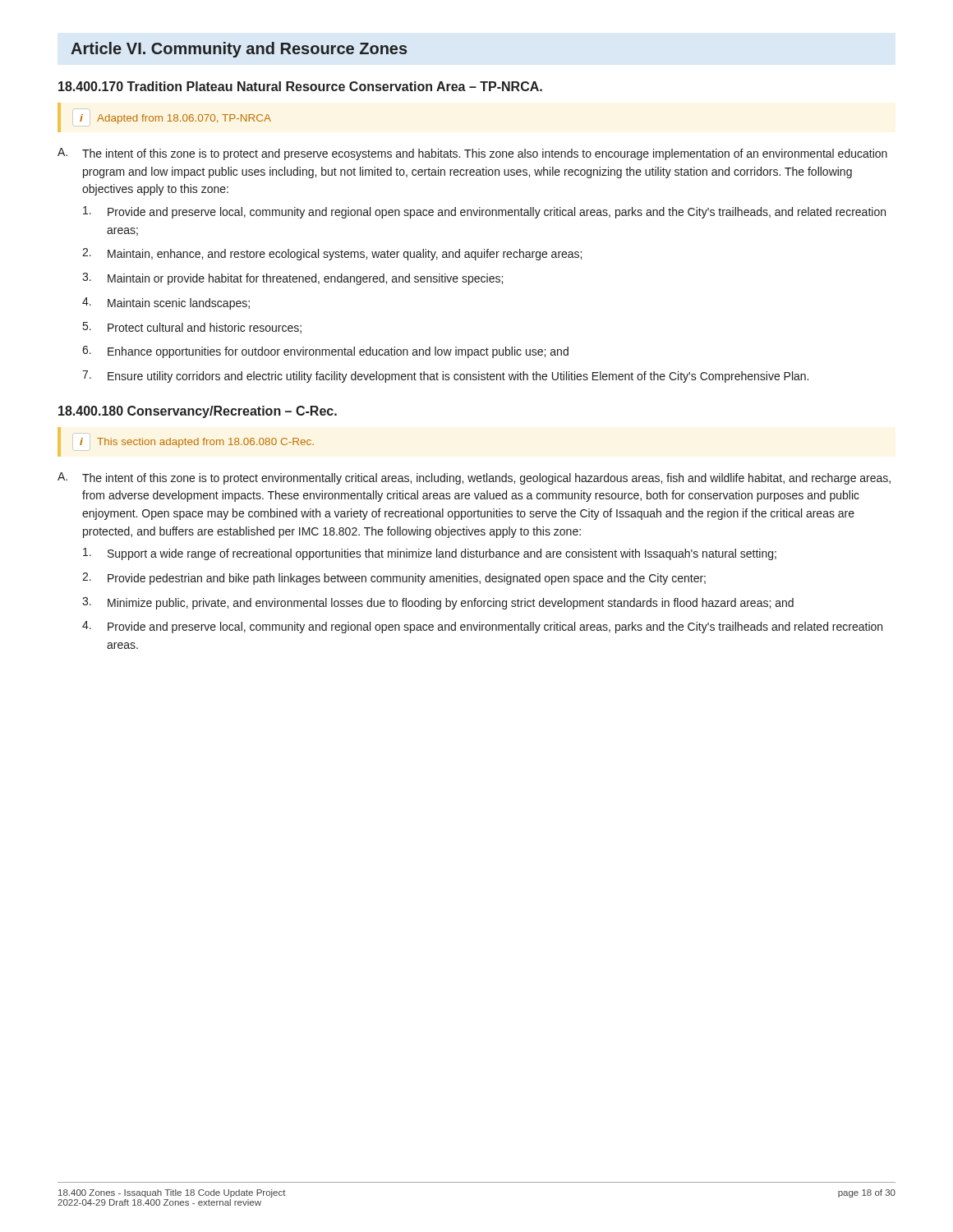Find the passage starting "Support a wide range"
This screenshot has width=953, height=1232.
(x=489, y=555)
